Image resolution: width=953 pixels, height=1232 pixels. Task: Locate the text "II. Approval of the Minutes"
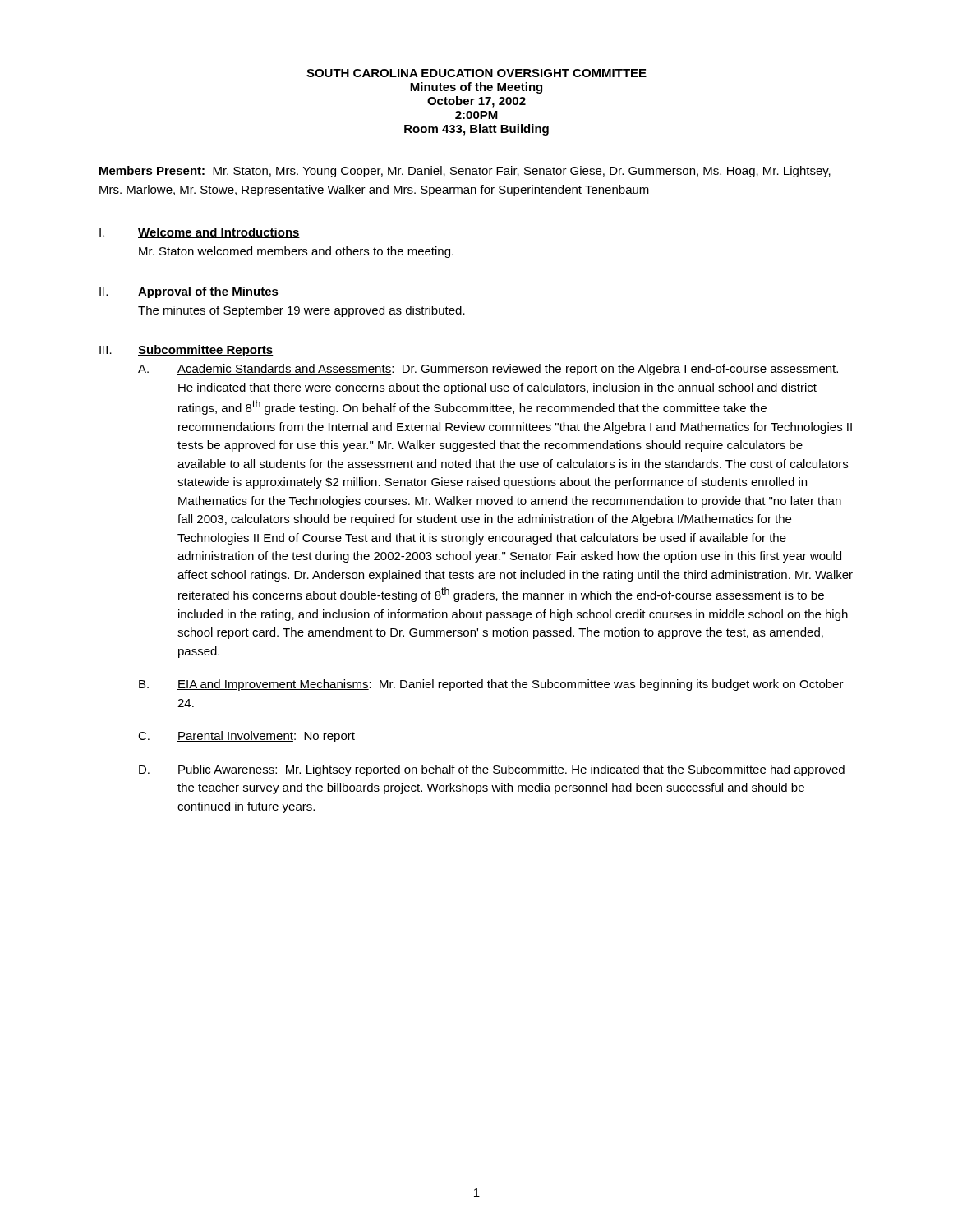coord(188,291)
